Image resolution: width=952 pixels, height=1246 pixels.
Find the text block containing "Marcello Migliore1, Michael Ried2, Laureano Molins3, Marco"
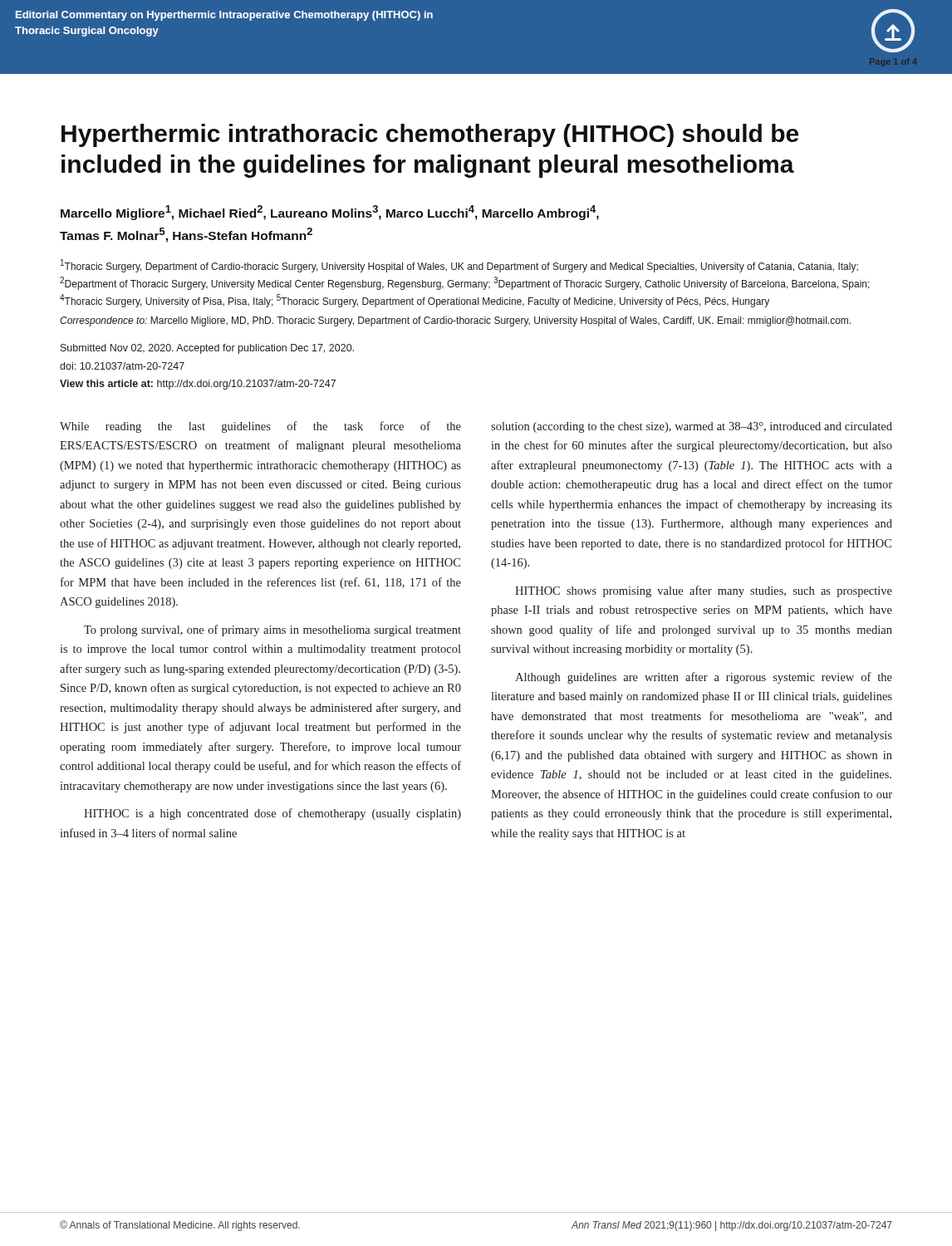point(330,223)
